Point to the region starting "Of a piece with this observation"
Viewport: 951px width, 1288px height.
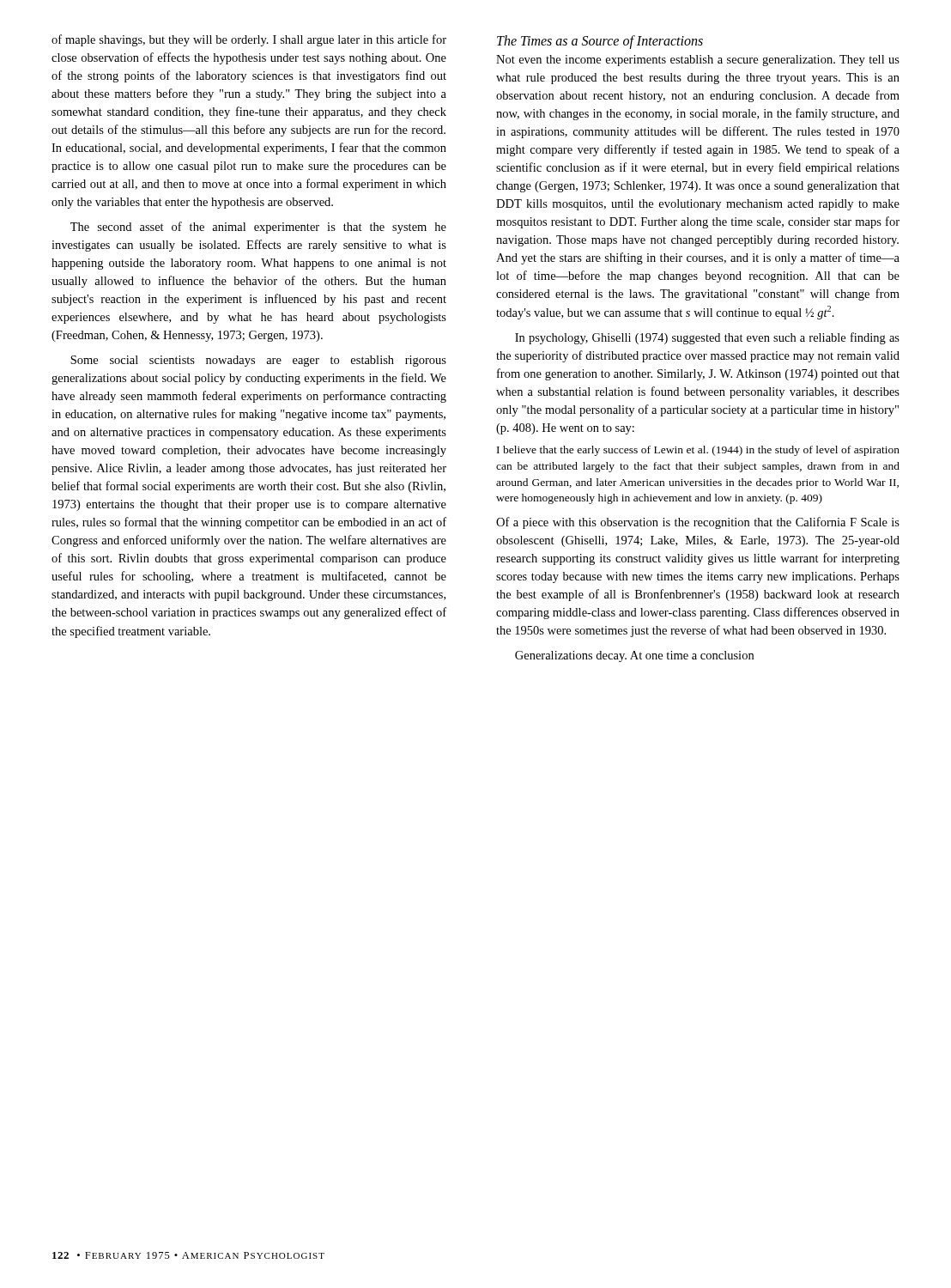pyautogui.click(x=698, y=577)
